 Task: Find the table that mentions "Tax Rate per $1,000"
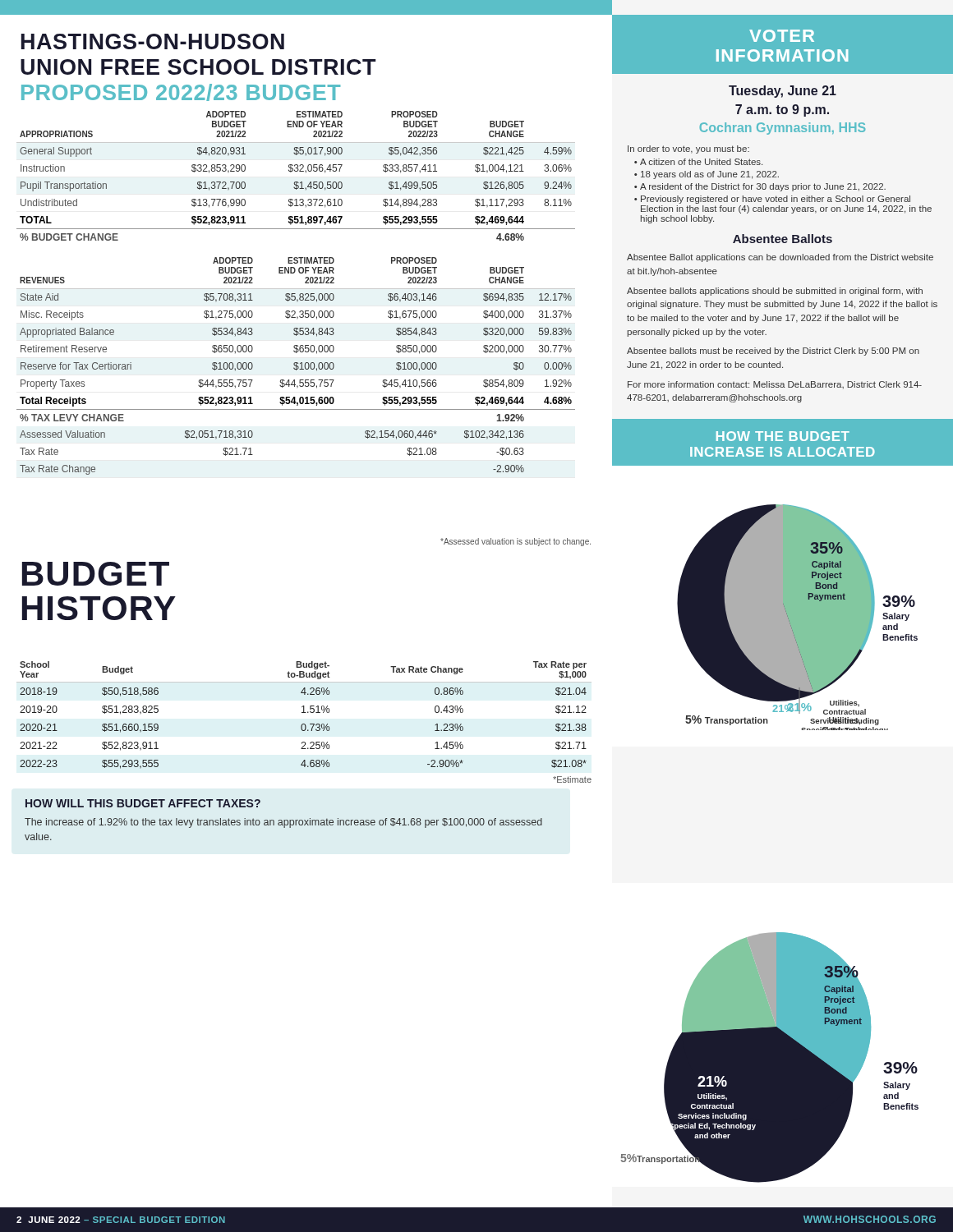point(304,721)
